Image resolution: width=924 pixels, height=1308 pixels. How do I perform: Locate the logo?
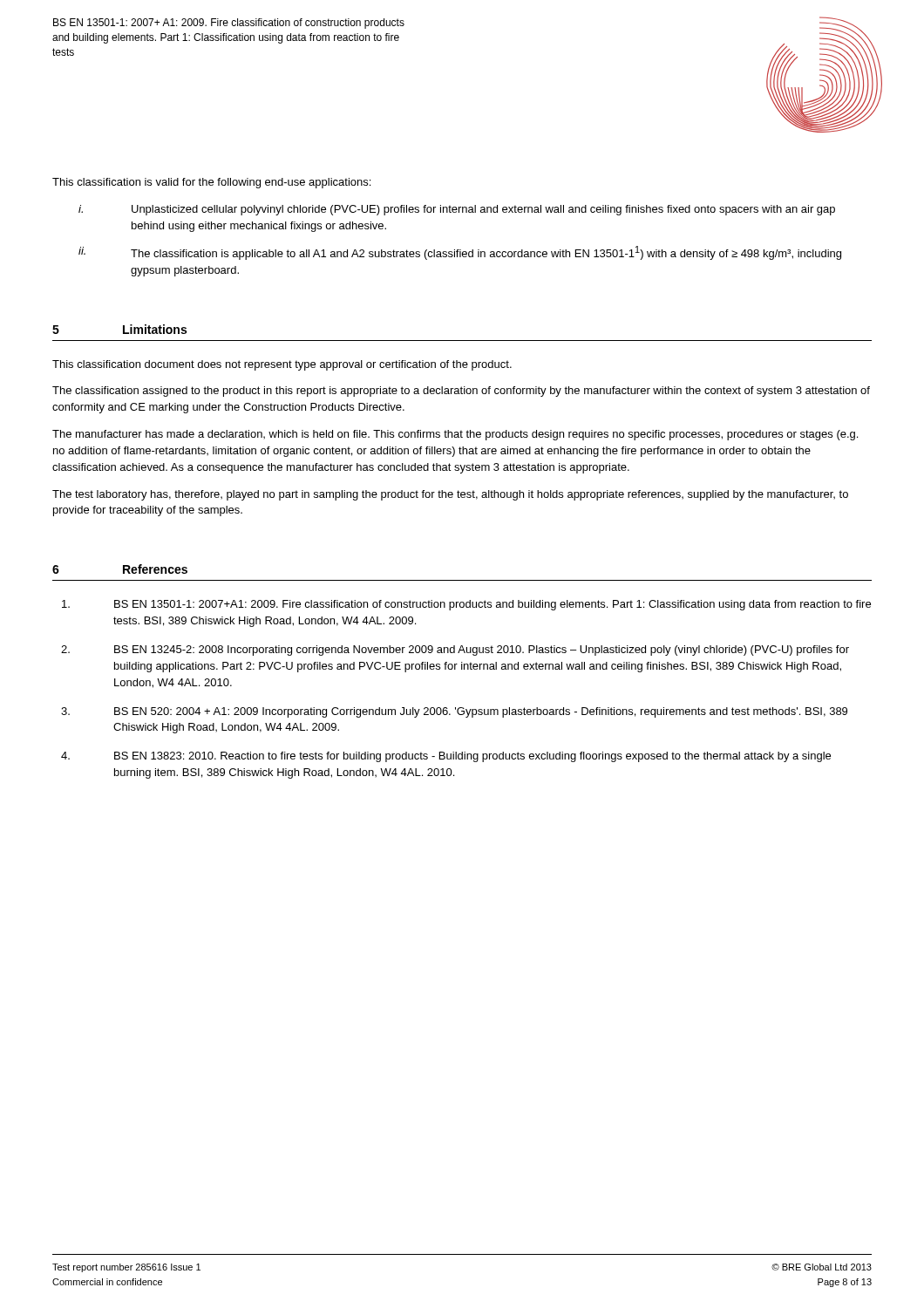click(819, 74)
